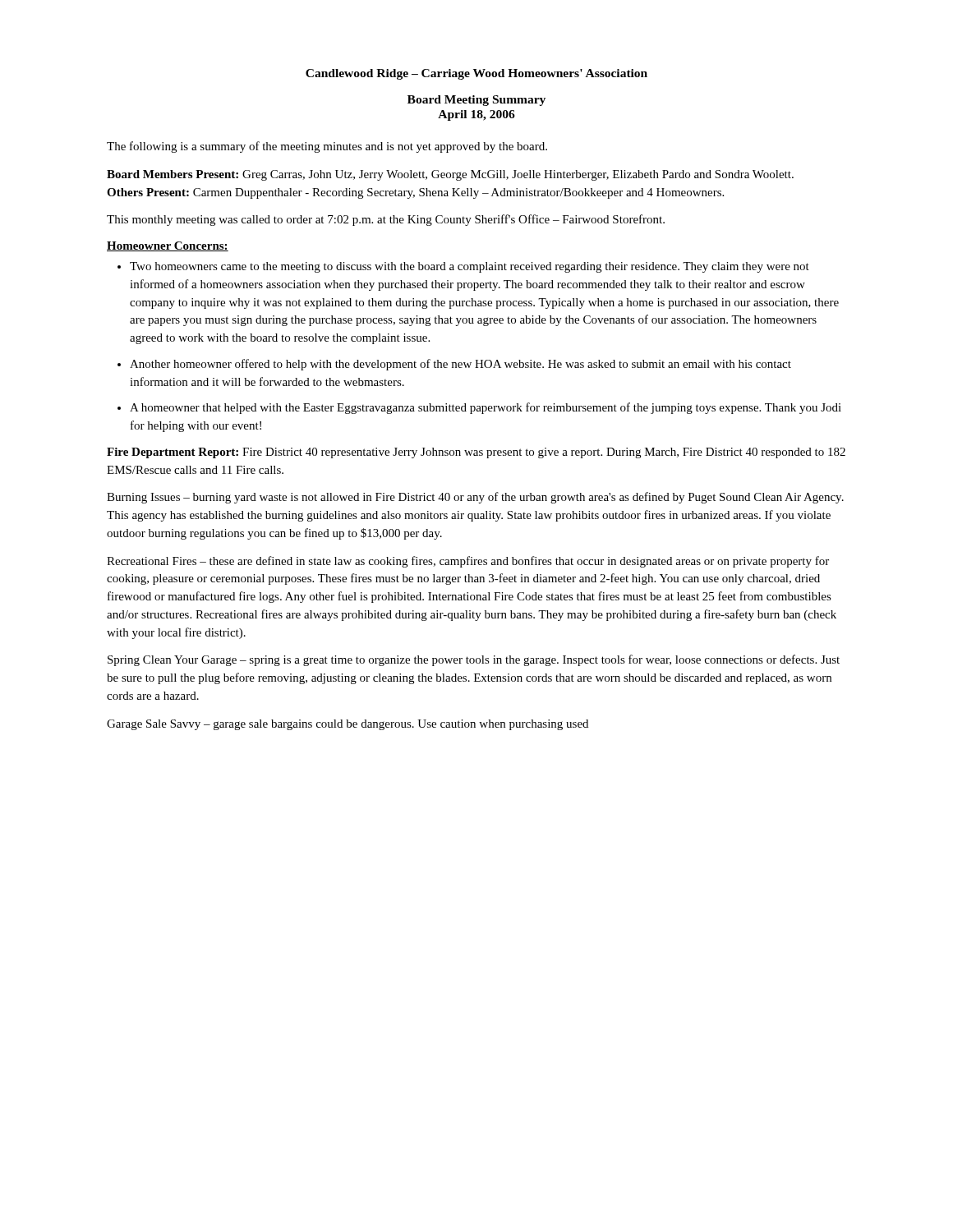953x1232 pixels.
Task: Select the text block that reads "Burning Issues – burning"
Action: (x=476, y=516)
